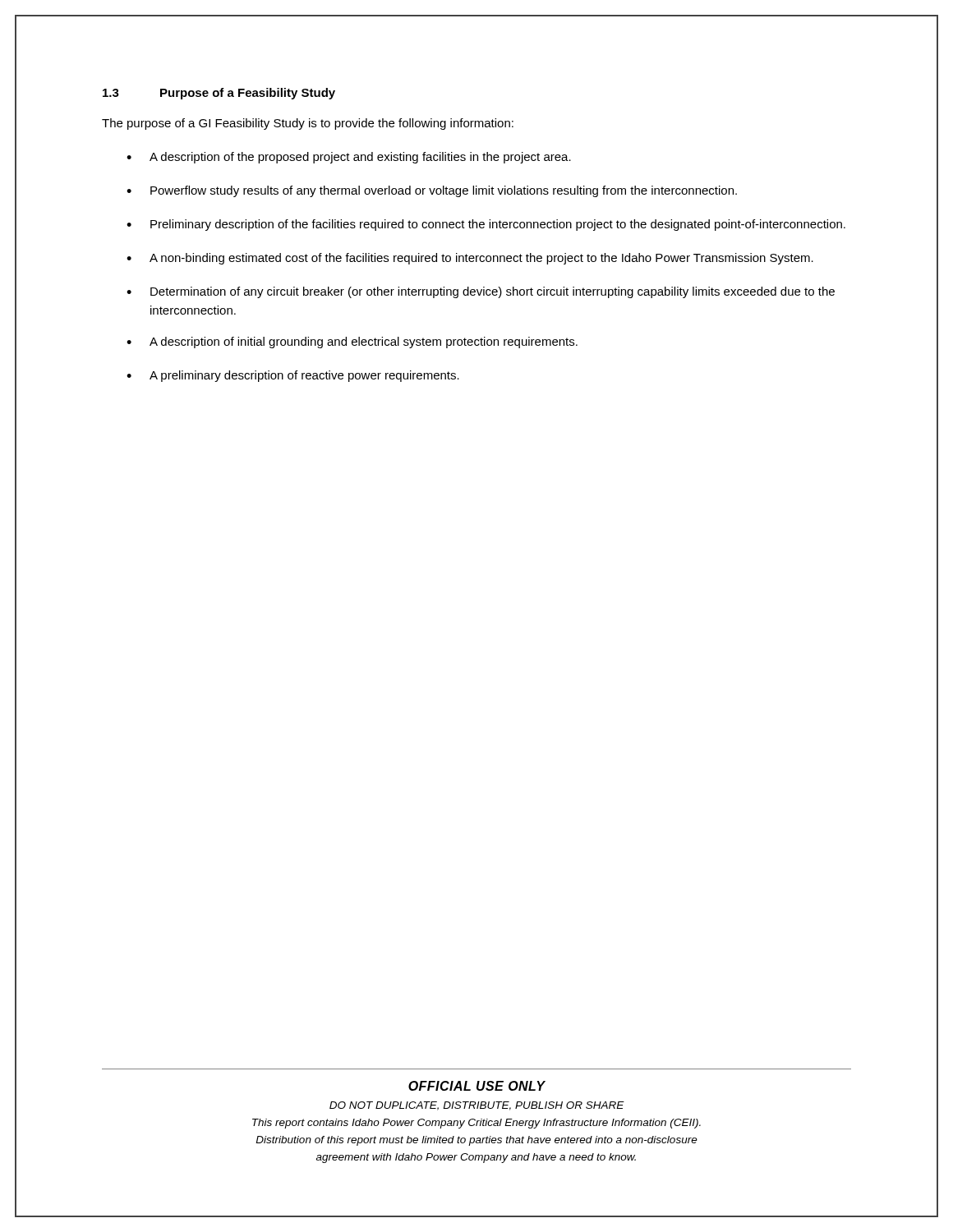Click the passage that begins "• A preliminary description of reactive"
Screen dimensions: 1232x953
293,377
